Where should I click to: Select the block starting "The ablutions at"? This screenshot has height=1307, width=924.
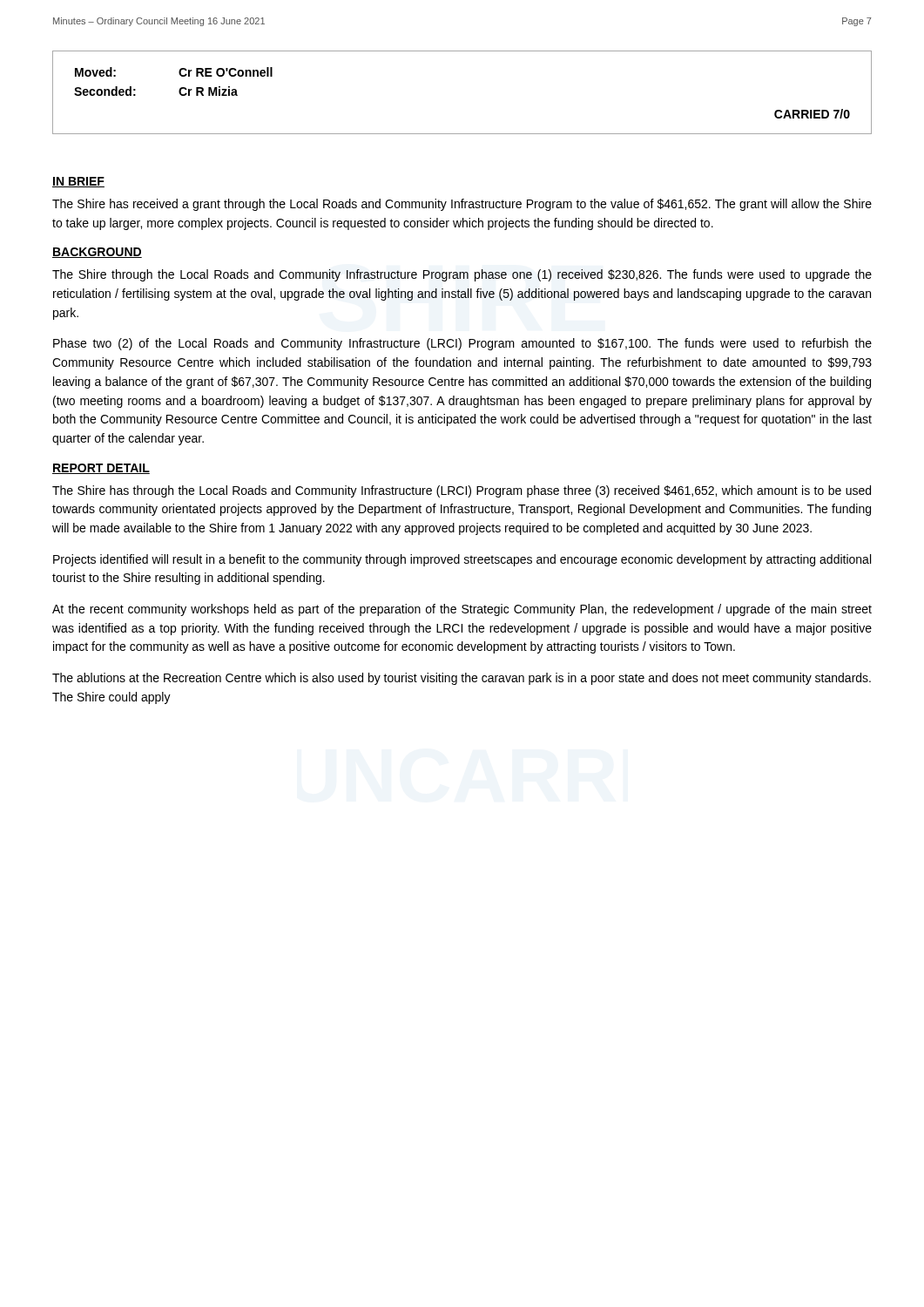[462, 687]
